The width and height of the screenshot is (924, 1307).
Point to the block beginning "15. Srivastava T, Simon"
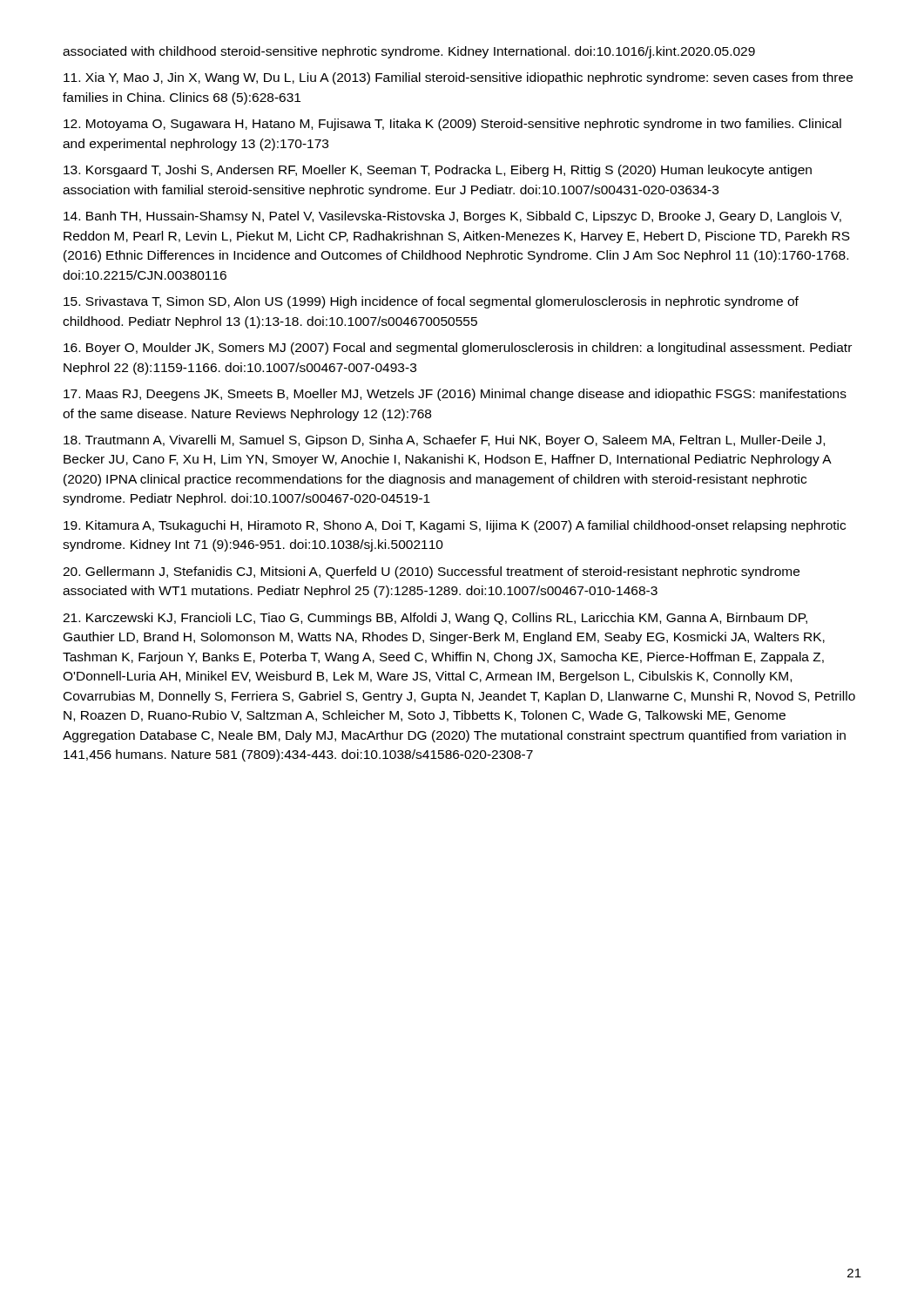(x=431, y=311)
